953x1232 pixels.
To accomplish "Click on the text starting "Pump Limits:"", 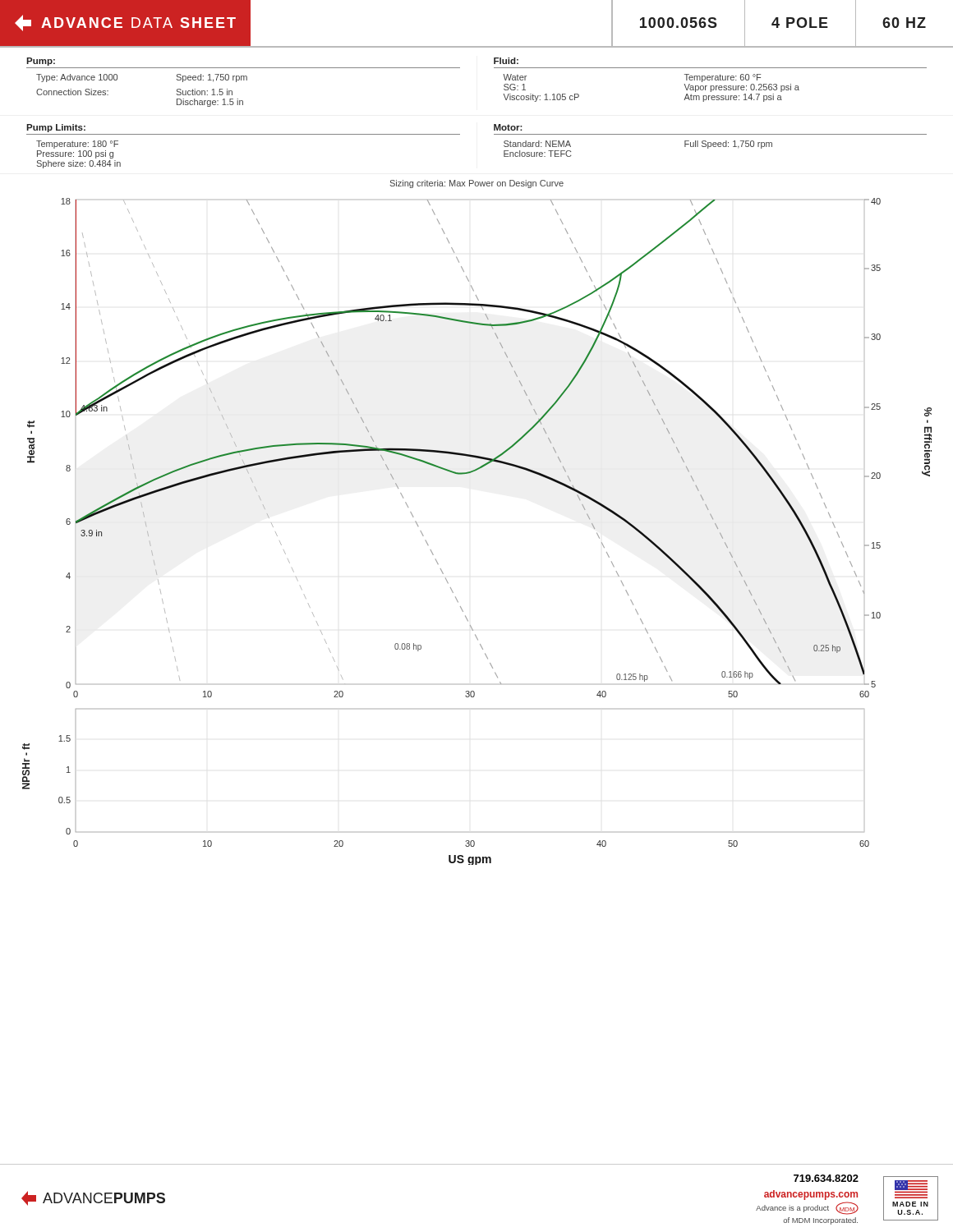I will click(x=56, y=127).
